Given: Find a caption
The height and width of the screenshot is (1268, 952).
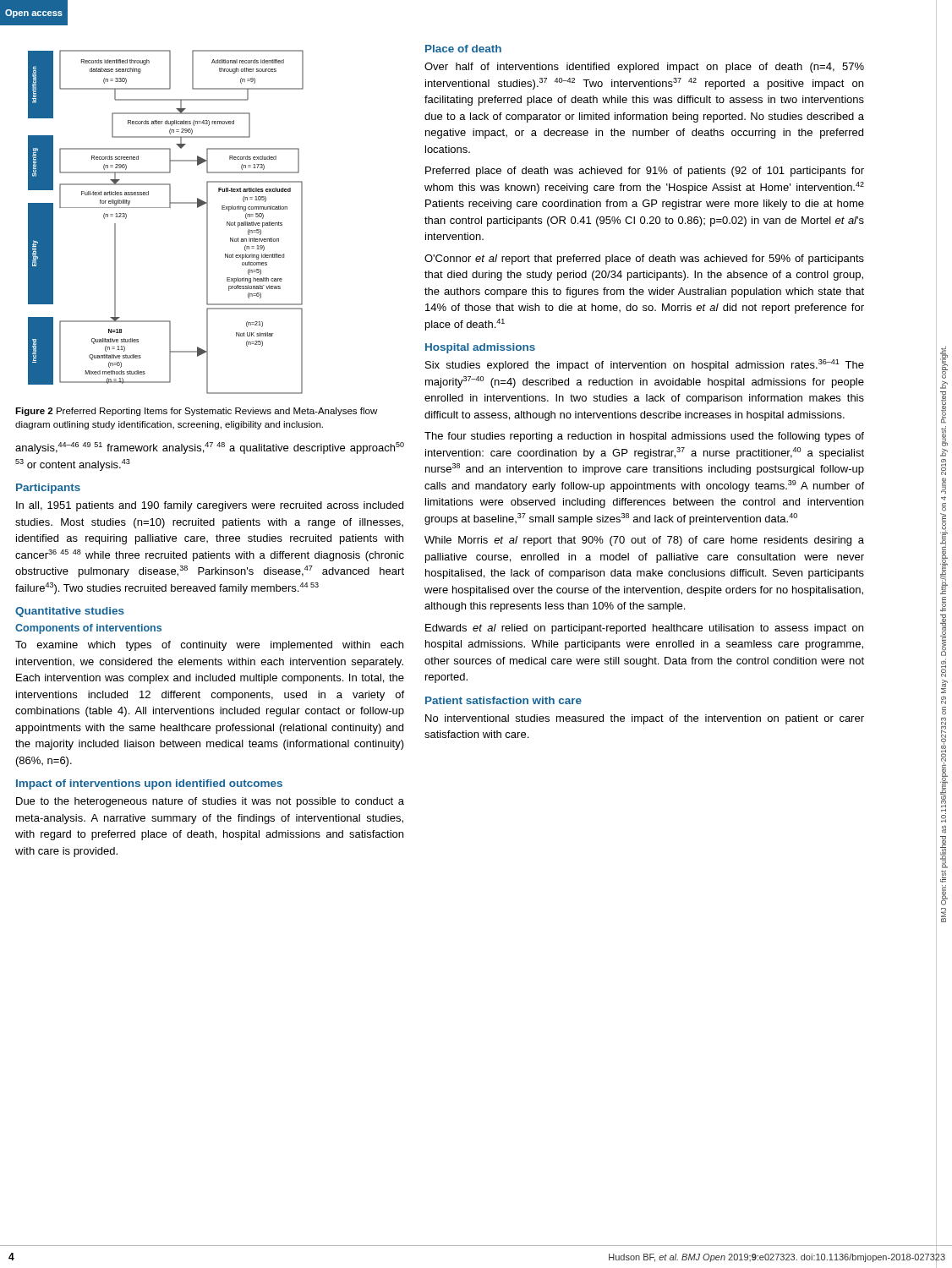Looking at the screenshot, I should click(x=196, y=418).
